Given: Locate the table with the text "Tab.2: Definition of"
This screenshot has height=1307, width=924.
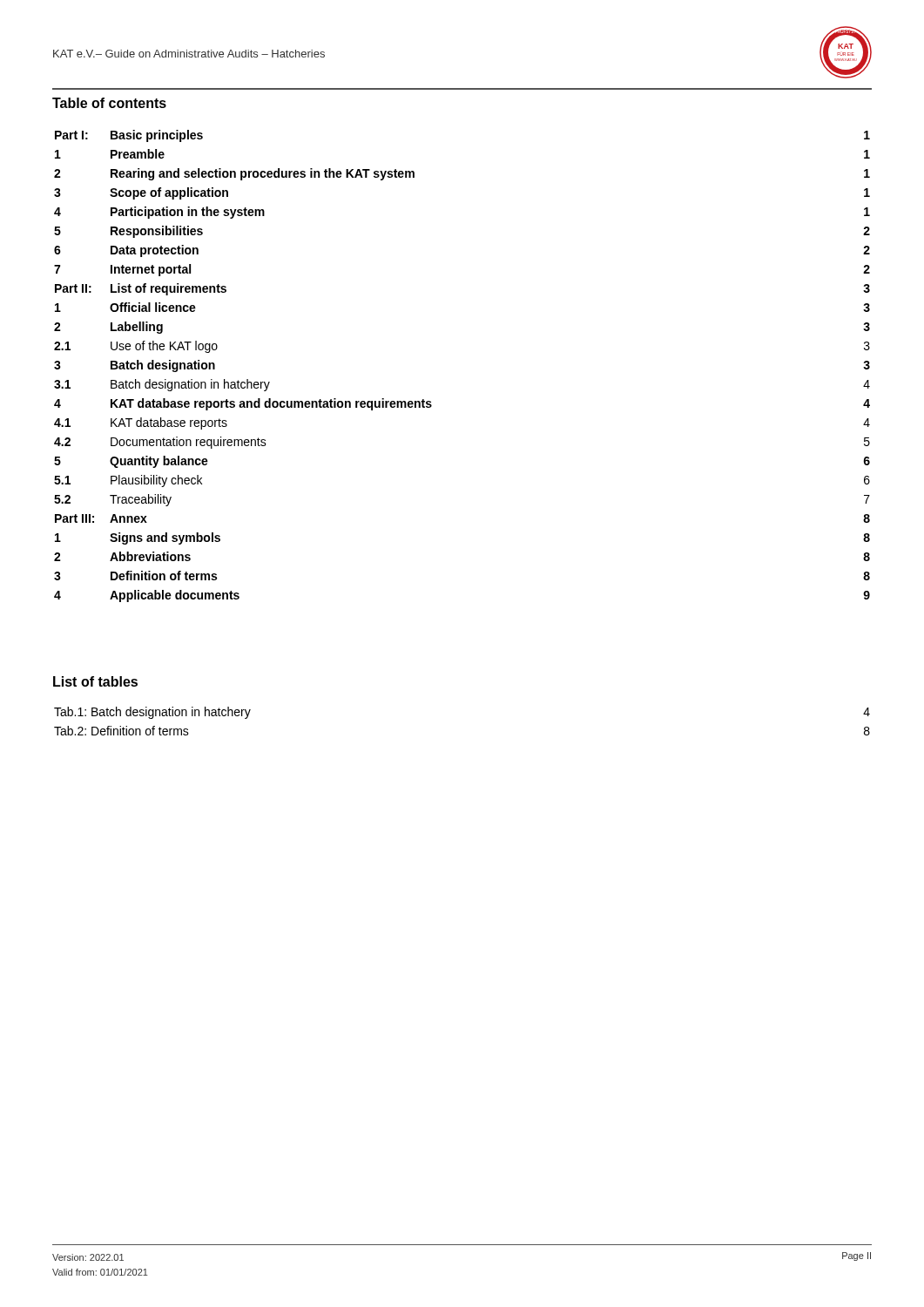Looking at the screenshot, I should click(462, 721).
